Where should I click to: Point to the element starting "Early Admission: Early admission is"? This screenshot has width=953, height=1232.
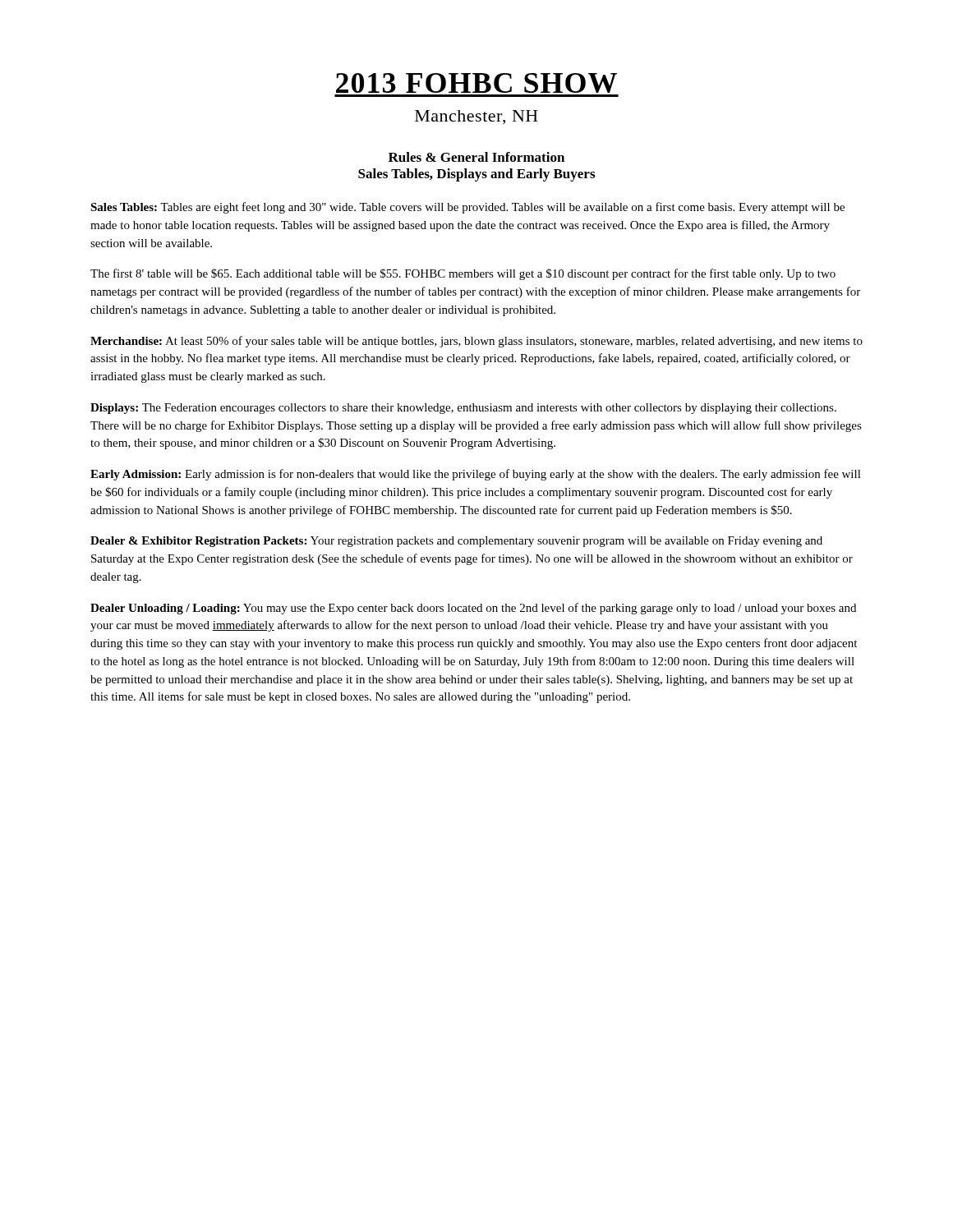476,492
